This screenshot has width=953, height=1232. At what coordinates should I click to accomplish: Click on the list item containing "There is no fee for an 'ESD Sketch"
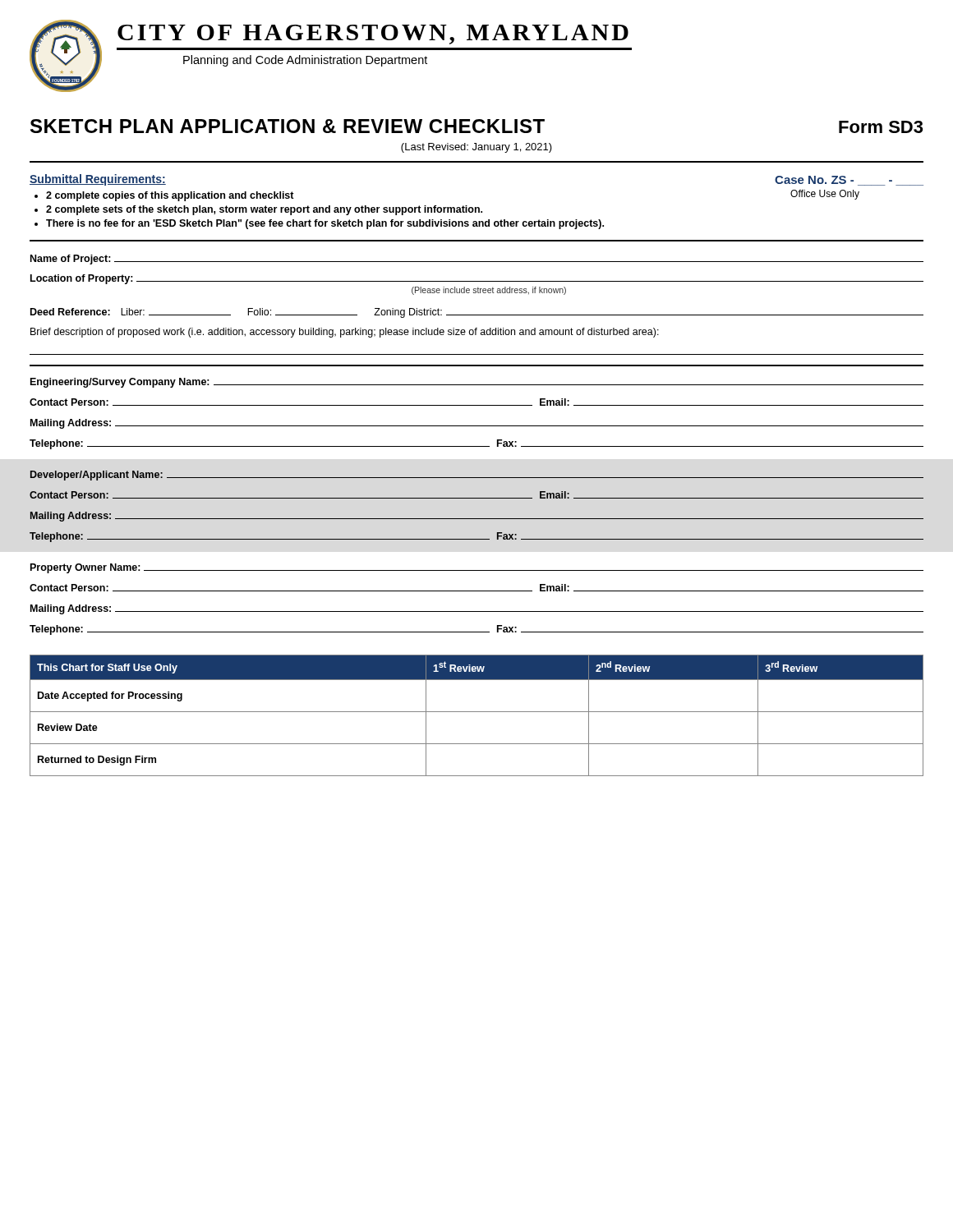tap(325, 223)
